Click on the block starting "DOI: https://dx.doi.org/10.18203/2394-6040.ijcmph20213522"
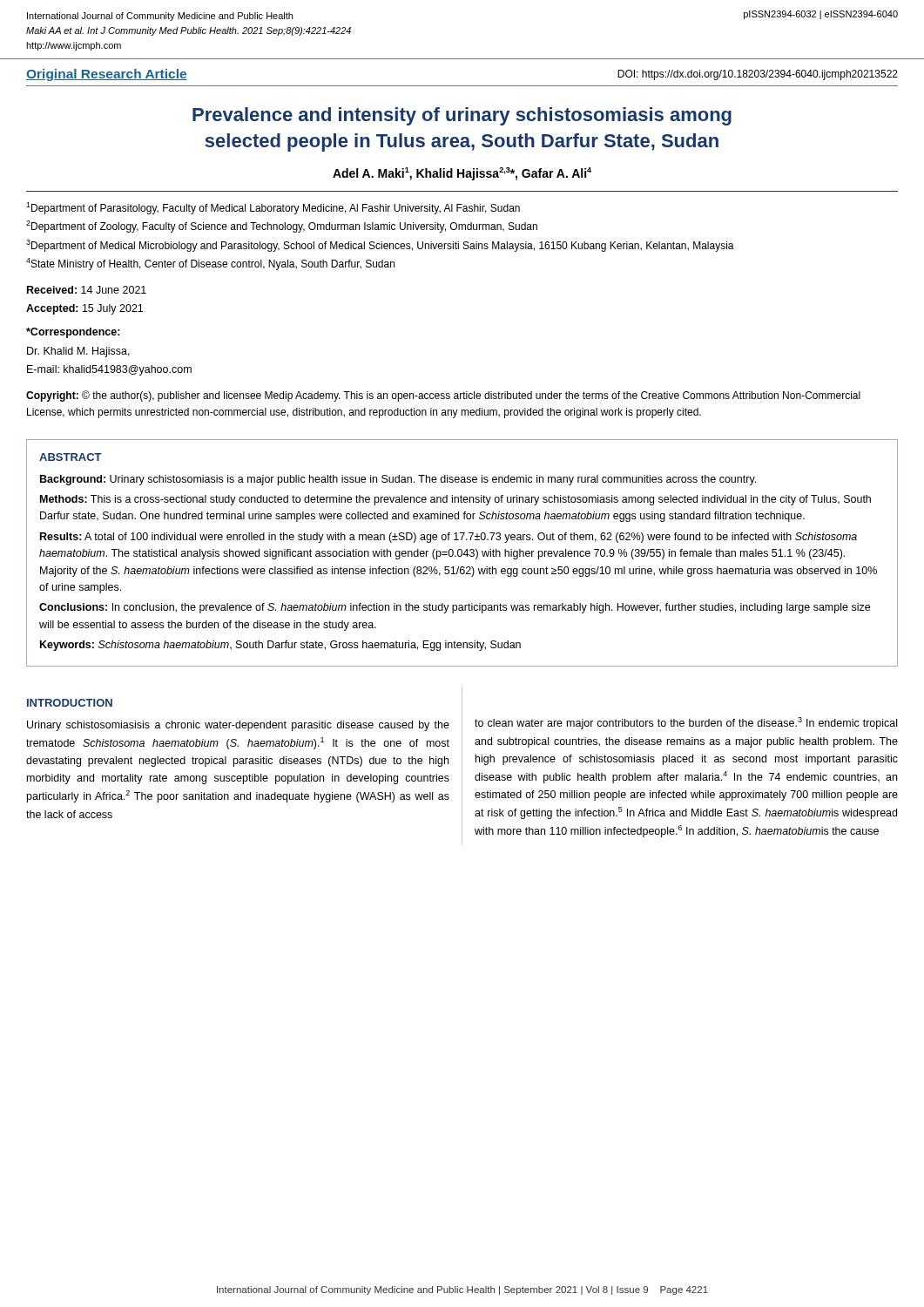Image resolution: width=924 pixels, height=1307 pixels. click(758, 74)
